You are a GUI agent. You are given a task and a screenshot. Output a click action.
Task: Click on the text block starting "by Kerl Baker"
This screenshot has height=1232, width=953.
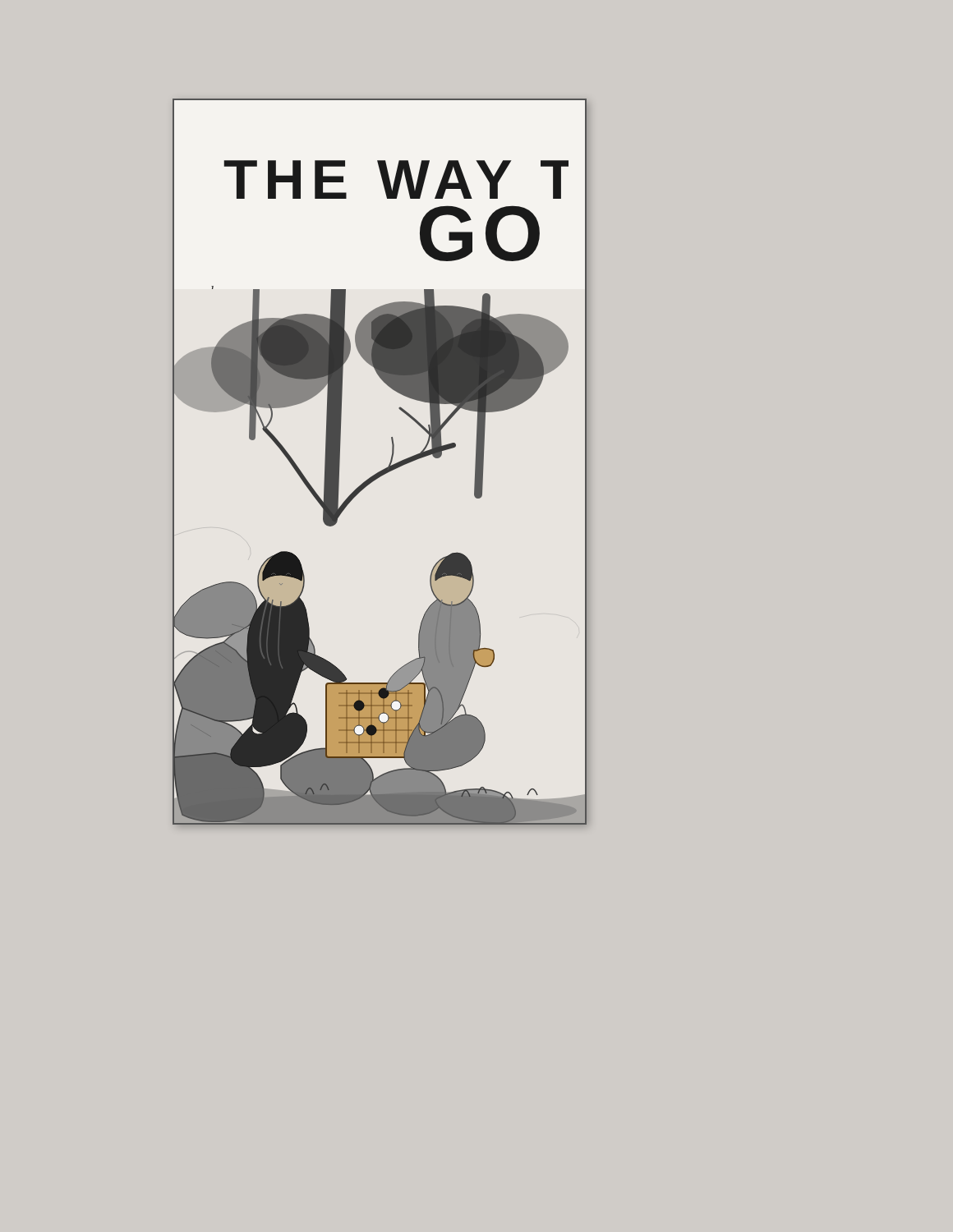[301, 304]
